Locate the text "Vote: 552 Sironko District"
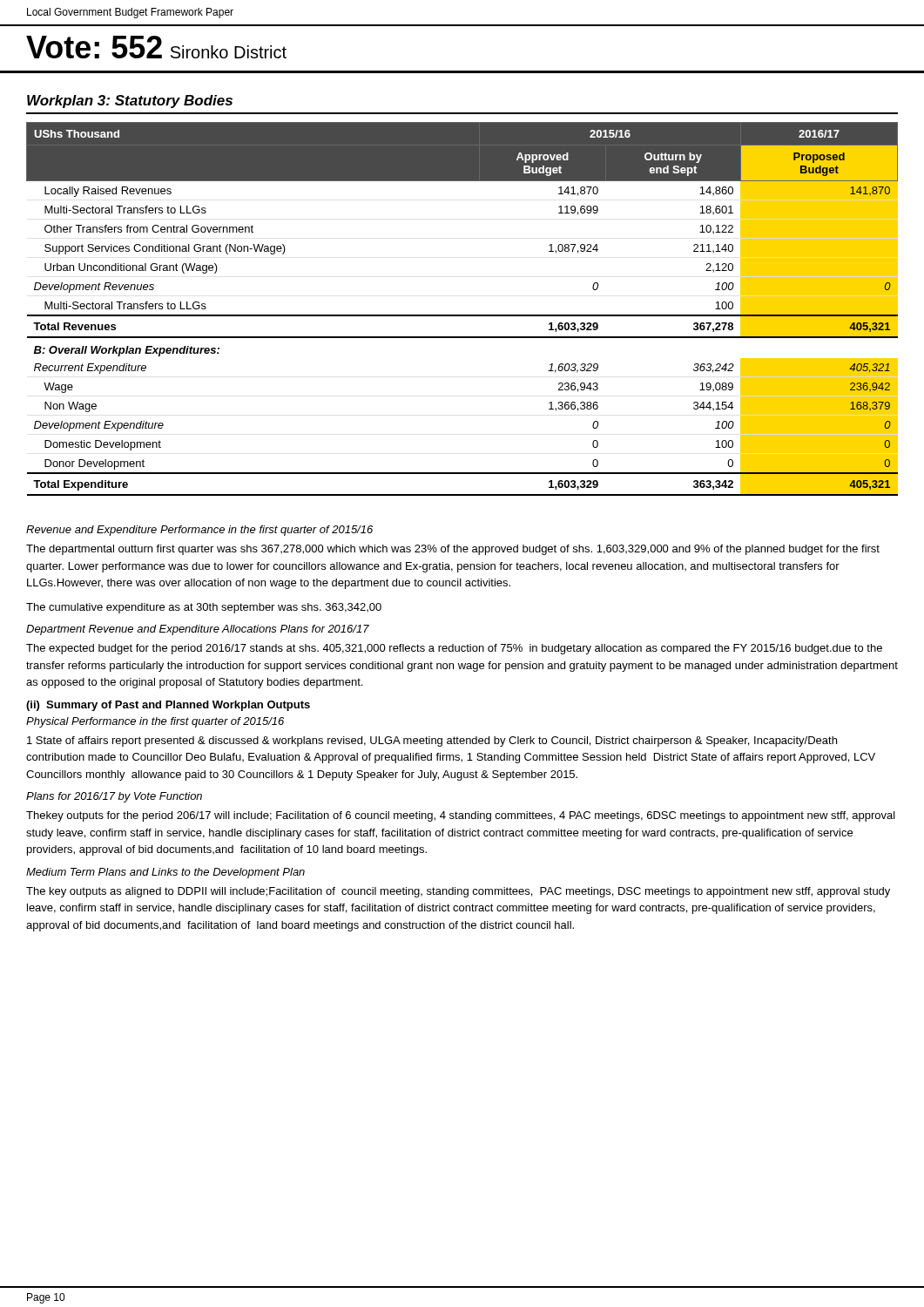The width and height of the screenshot is (924, 1307). [156, 48]
